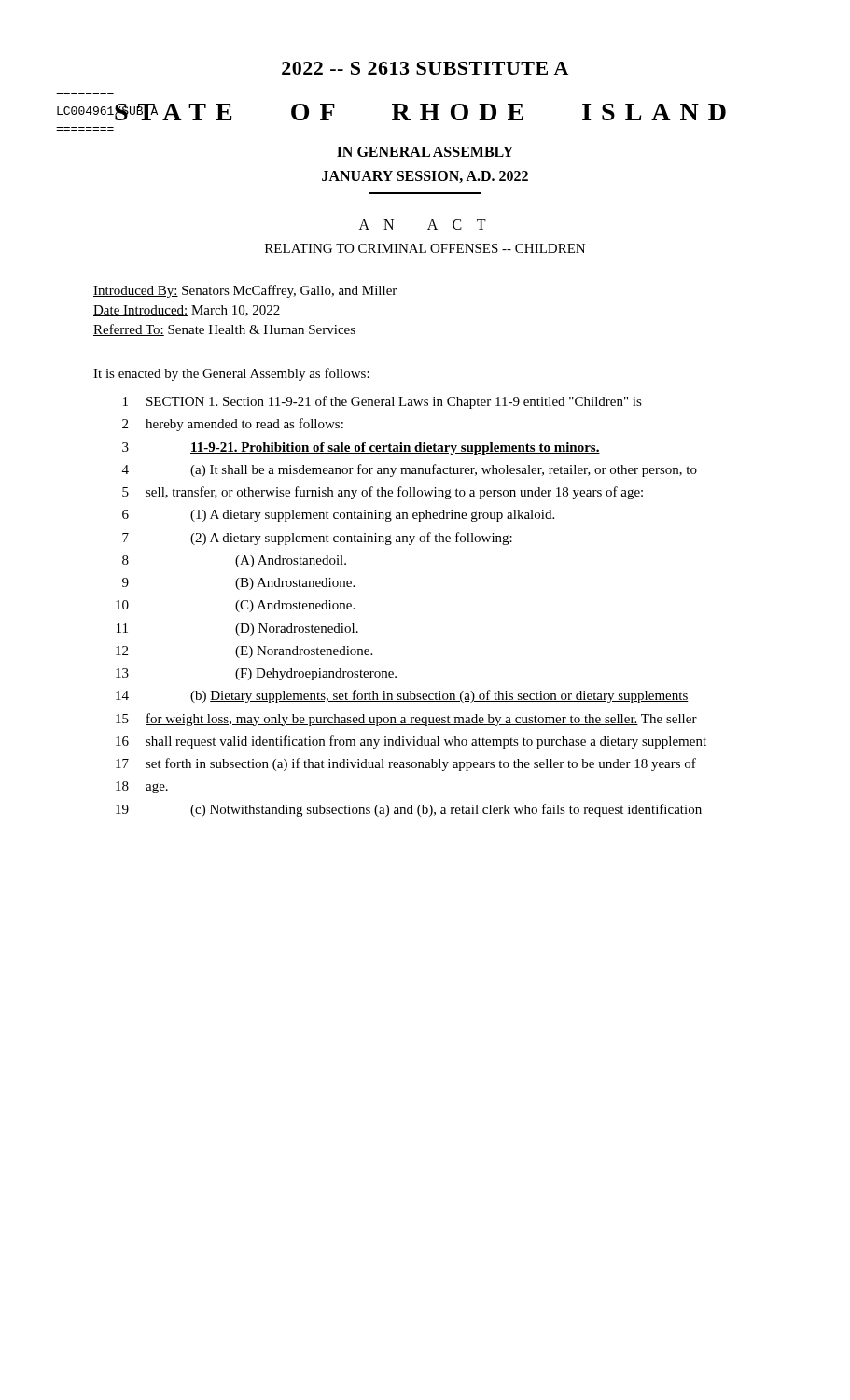Screen dimensions: 1400x850
Task: Locate the passage starting "A N A C T"
Action: pos(425,224)
